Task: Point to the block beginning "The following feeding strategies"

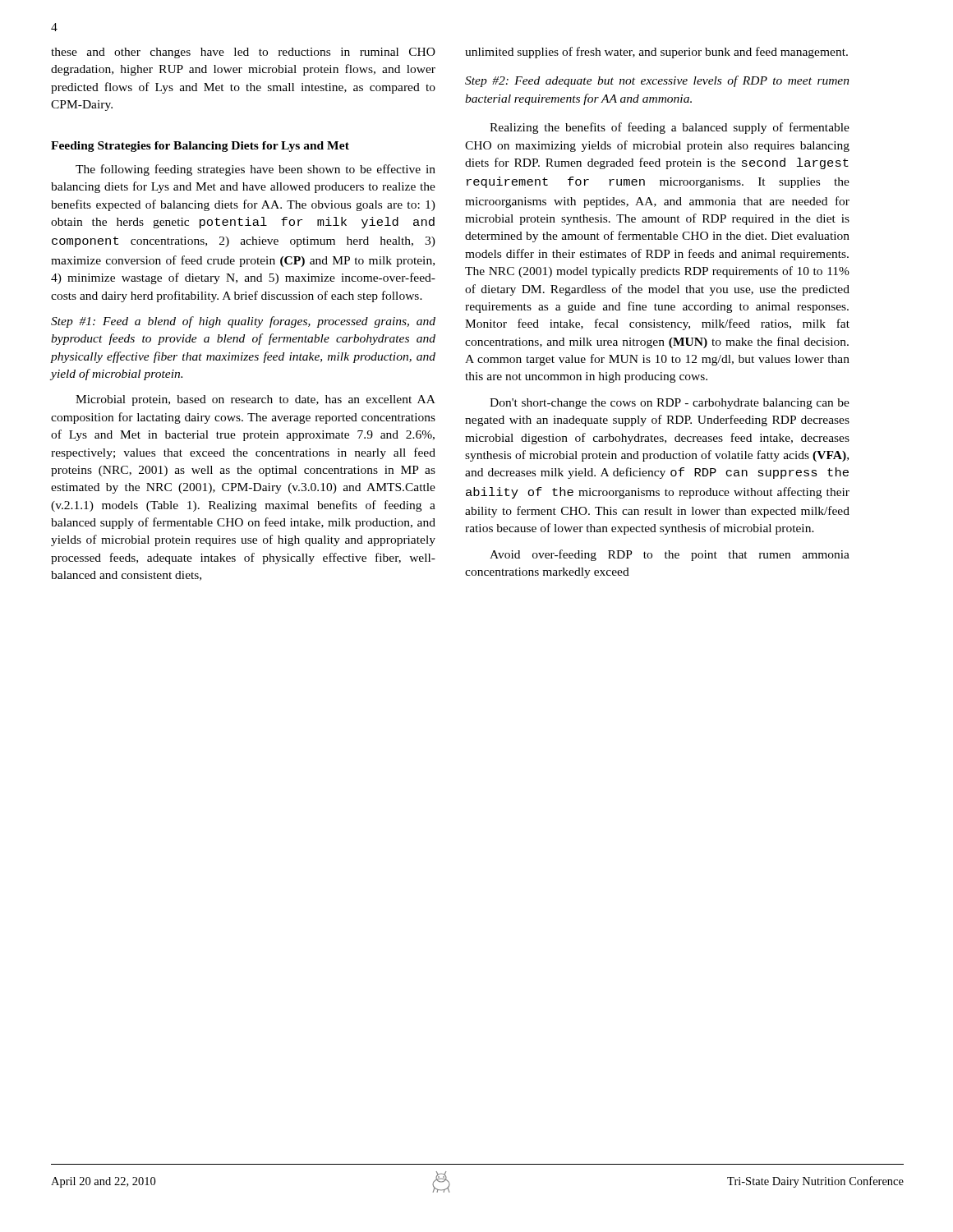Action: [x=243, y=232]
